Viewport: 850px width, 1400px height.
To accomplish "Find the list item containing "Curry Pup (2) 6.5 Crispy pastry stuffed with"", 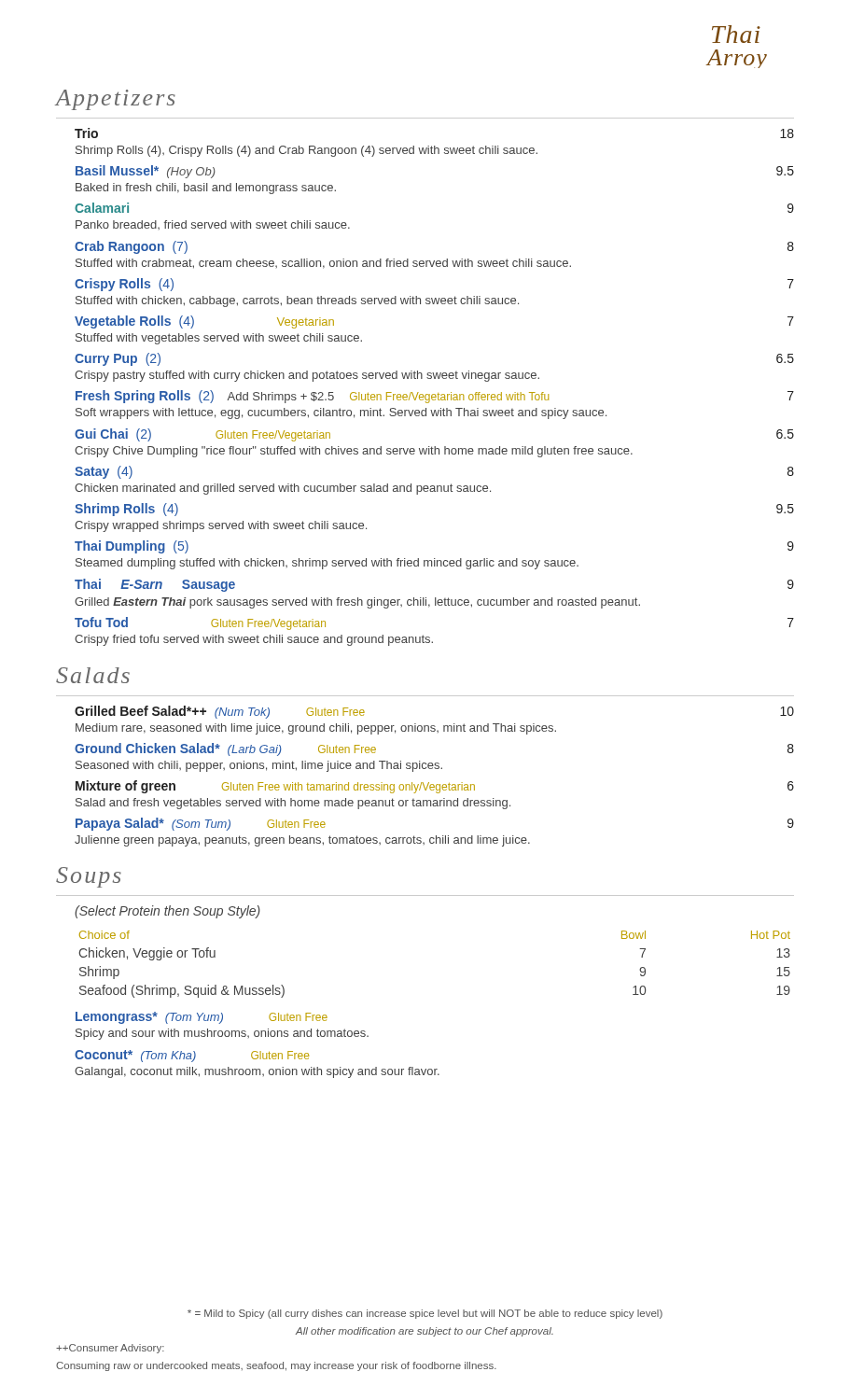I will click(x=434, y=367).
